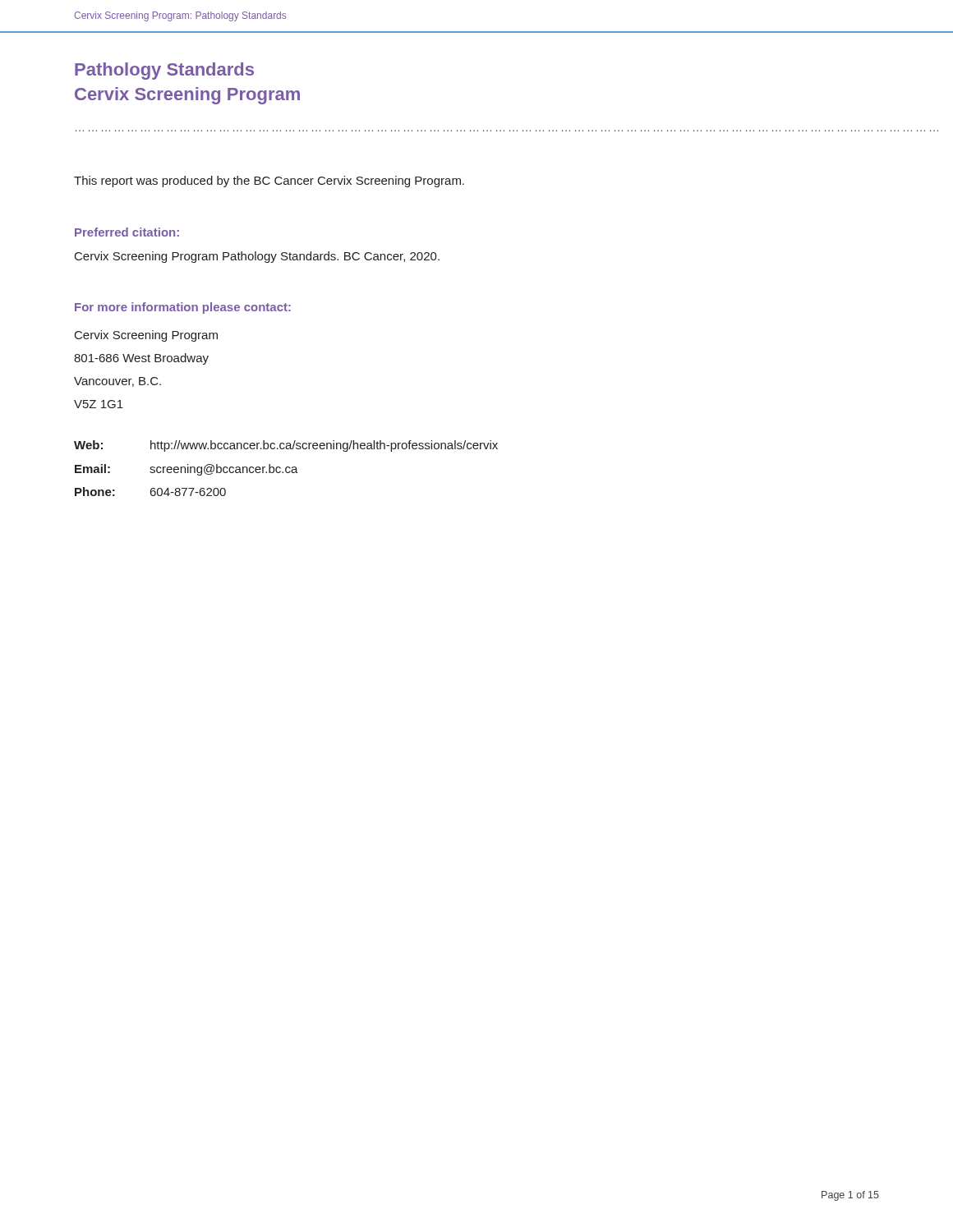Click where it says "For more information please contact:"
The image size is (953, 1232).
(x=183, y=307)
